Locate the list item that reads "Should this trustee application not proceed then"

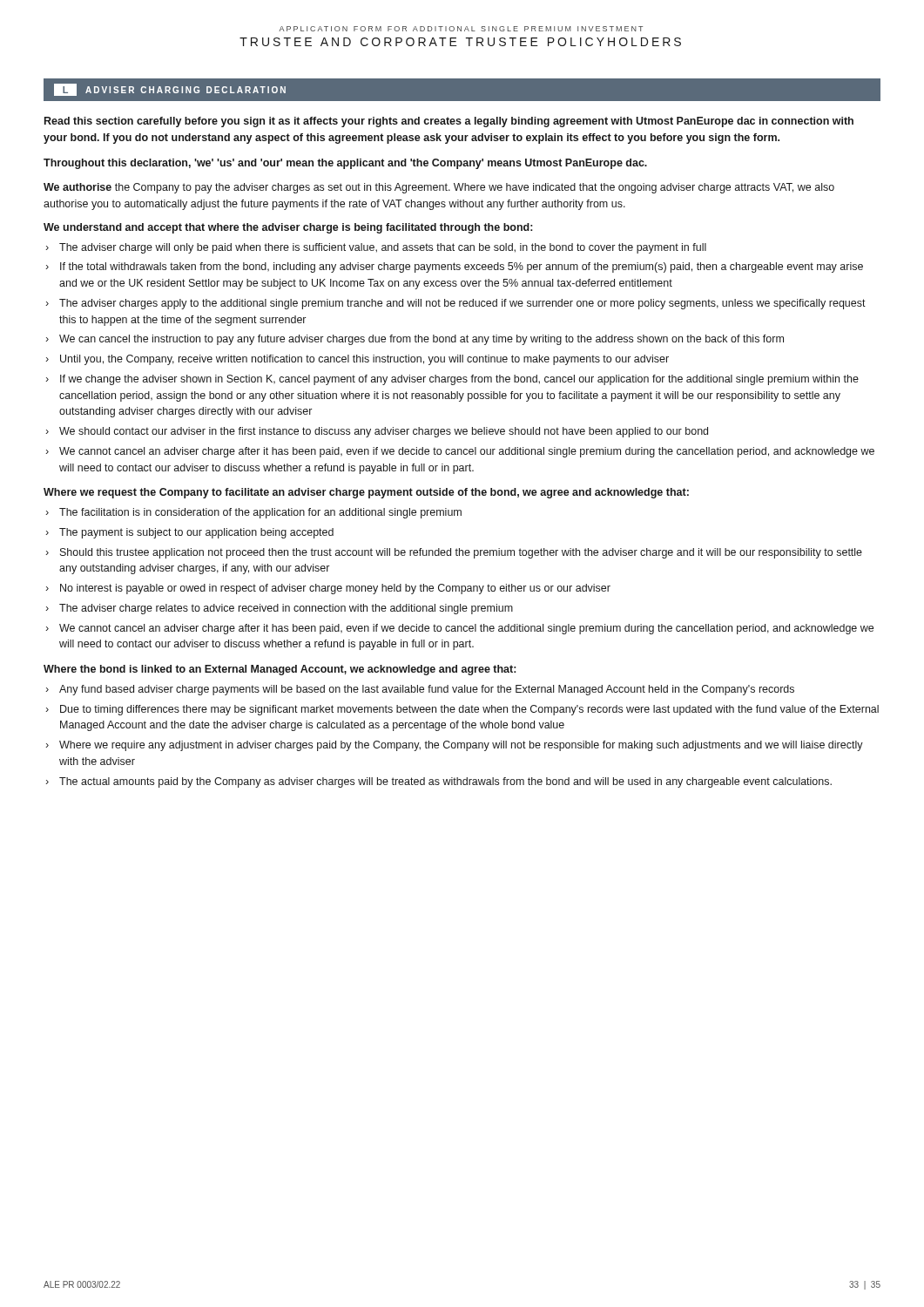click(x=461, y=560)
